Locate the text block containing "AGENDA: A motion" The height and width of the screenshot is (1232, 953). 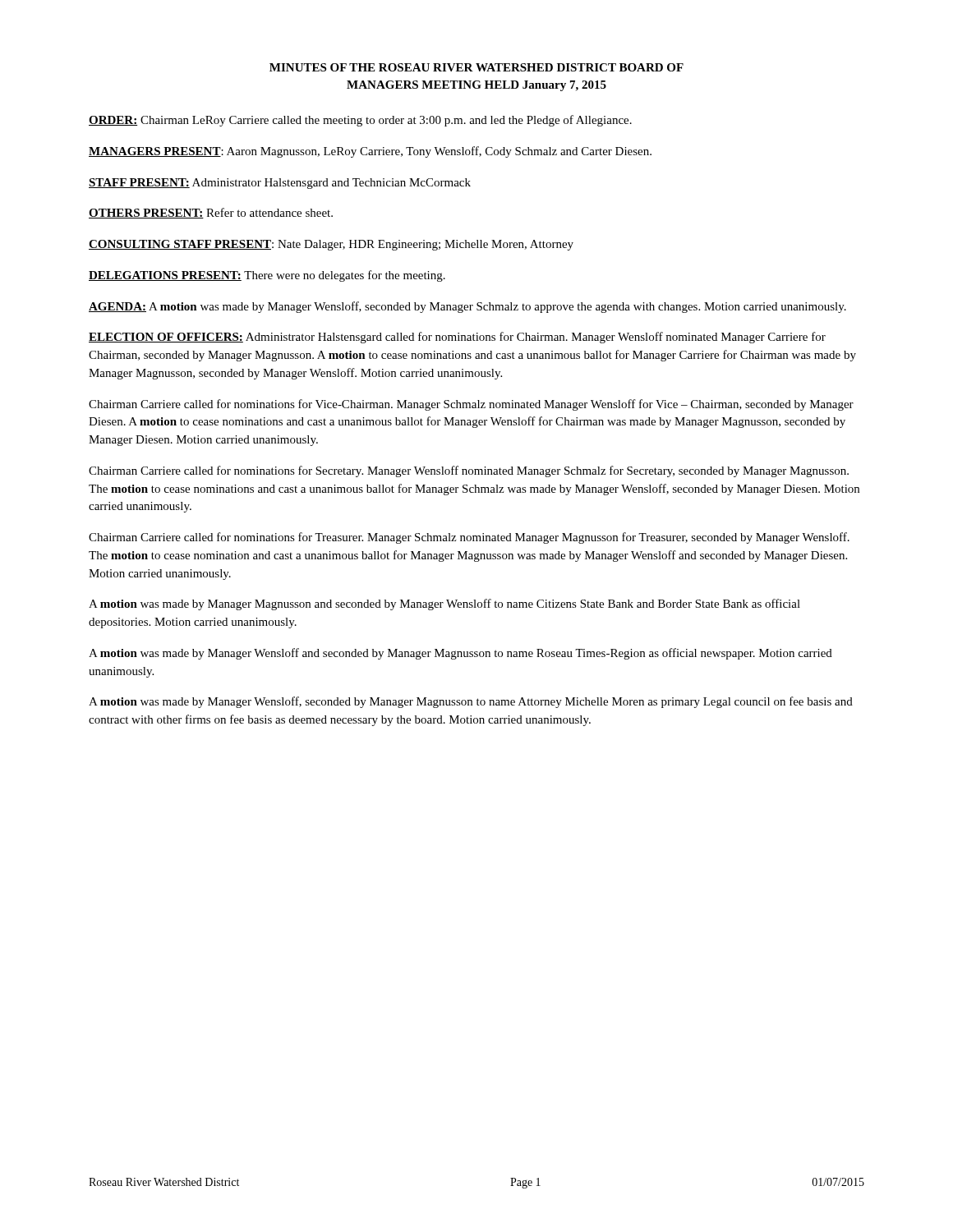coord(468,306)
